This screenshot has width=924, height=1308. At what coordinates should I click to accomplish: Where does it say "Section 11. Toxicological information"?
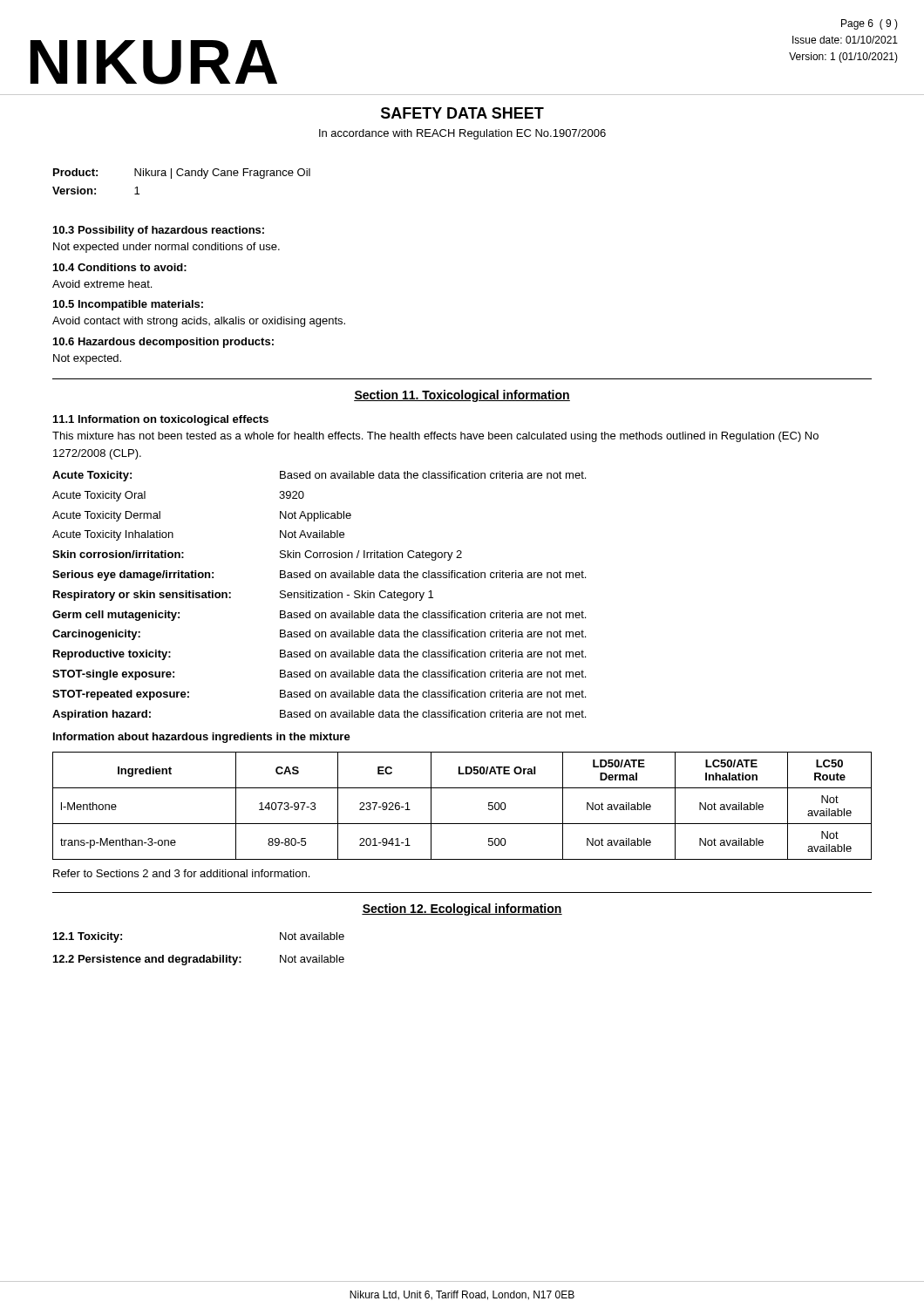pyautogui.click(x=462, y=395)
